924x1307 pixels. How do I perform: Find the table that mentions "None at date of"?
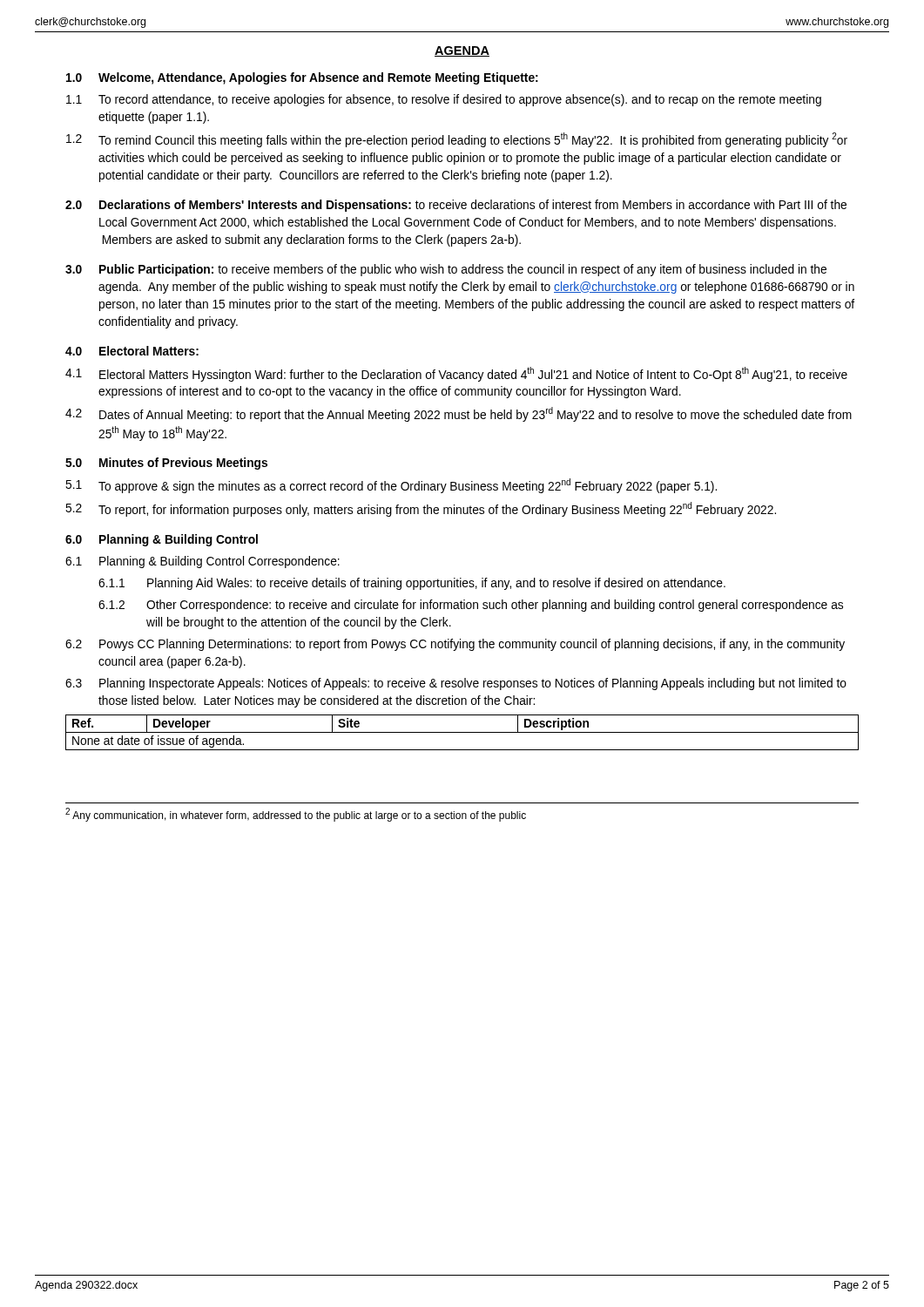pyautogui.click(x=462, y=732)
